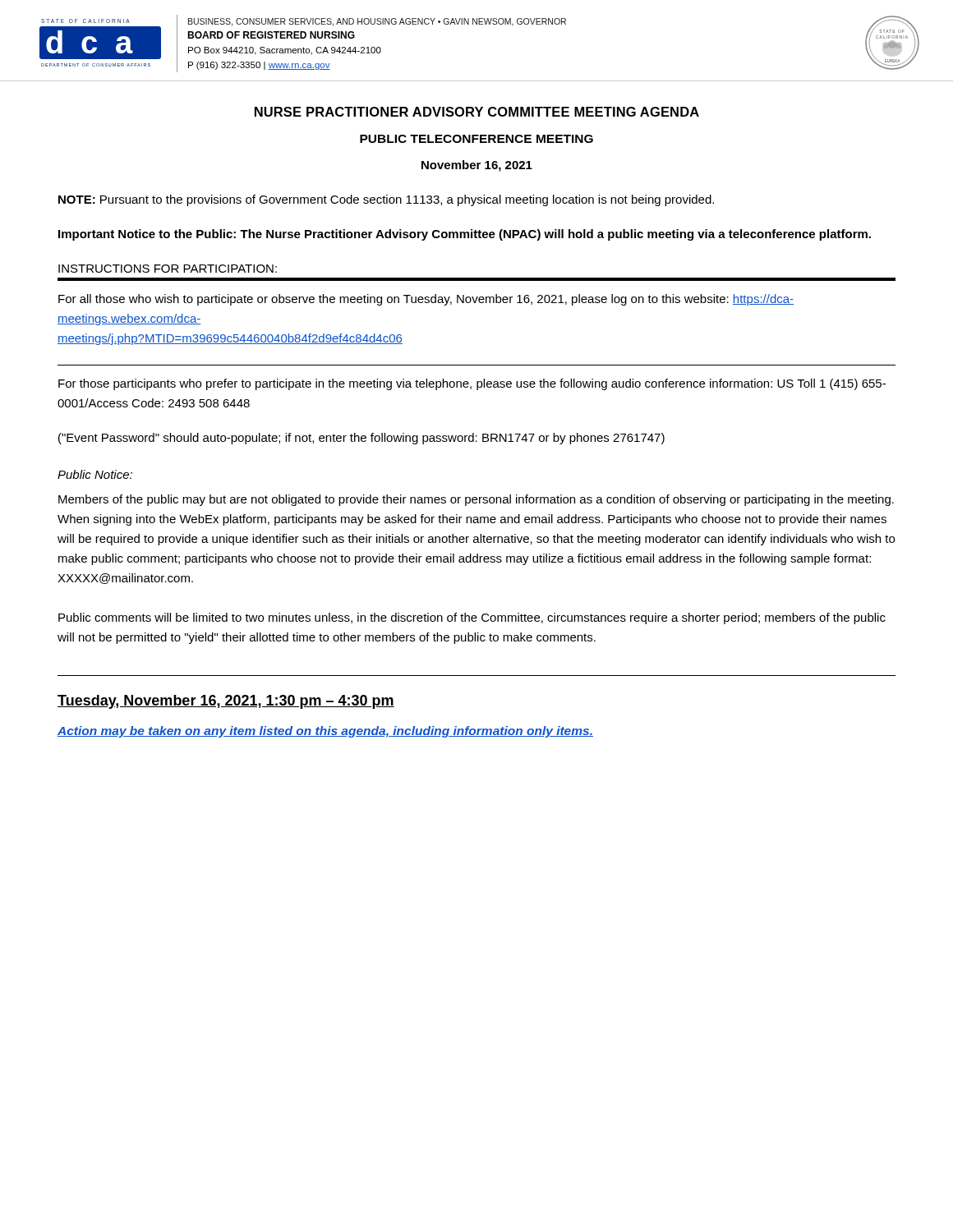Locate the title that says "November 16, 2021"
953x1232 pixels.
(x=476, y=165)
